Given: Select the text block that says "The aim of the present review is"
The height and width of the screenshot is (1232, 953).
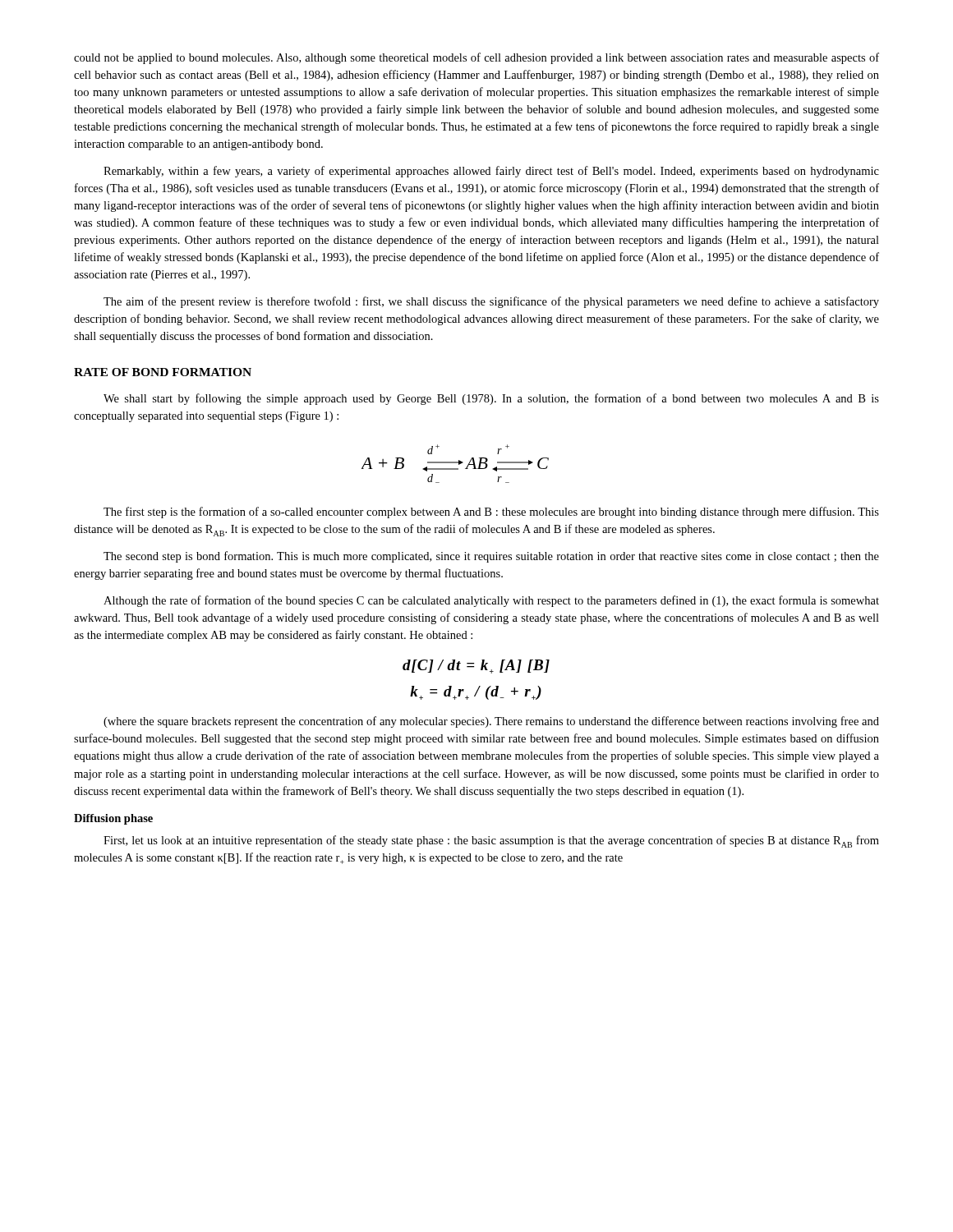Looking at the screenshot, I should (476, 319).
